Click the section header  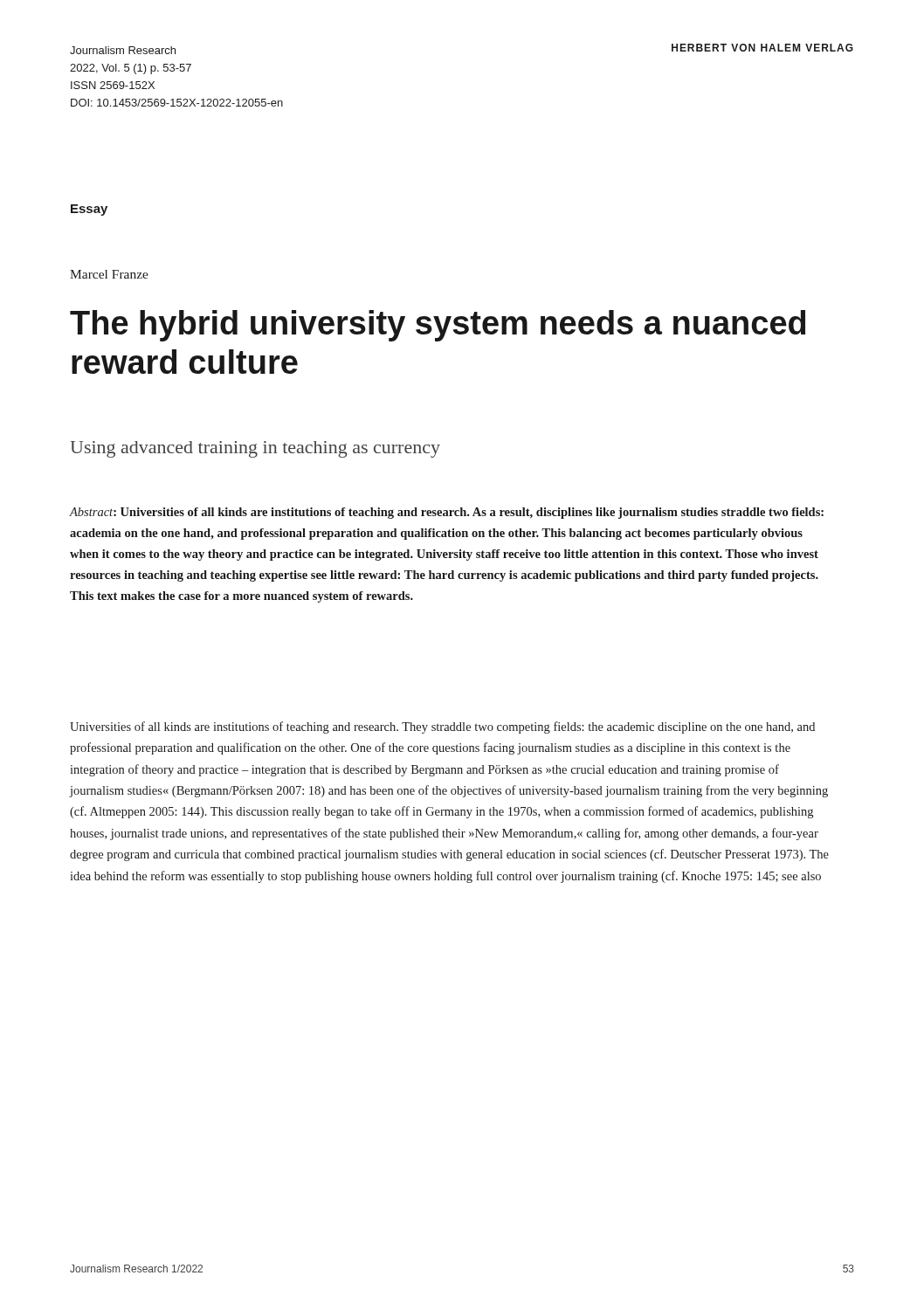point(89,208)
